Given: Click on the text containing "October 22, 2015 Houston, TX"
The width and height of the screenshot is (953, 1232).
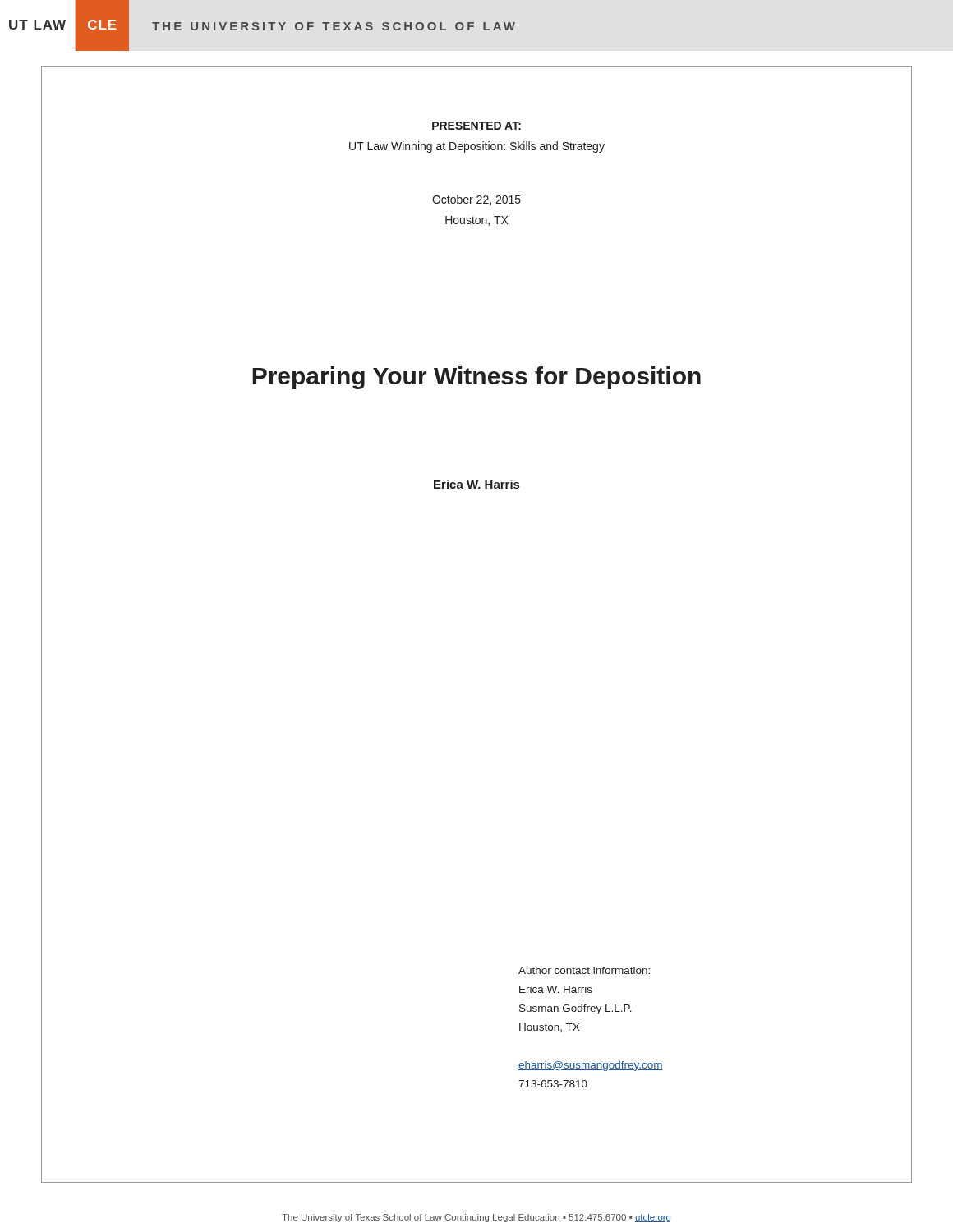Looking at the screenshot, I should click(476, 210).
